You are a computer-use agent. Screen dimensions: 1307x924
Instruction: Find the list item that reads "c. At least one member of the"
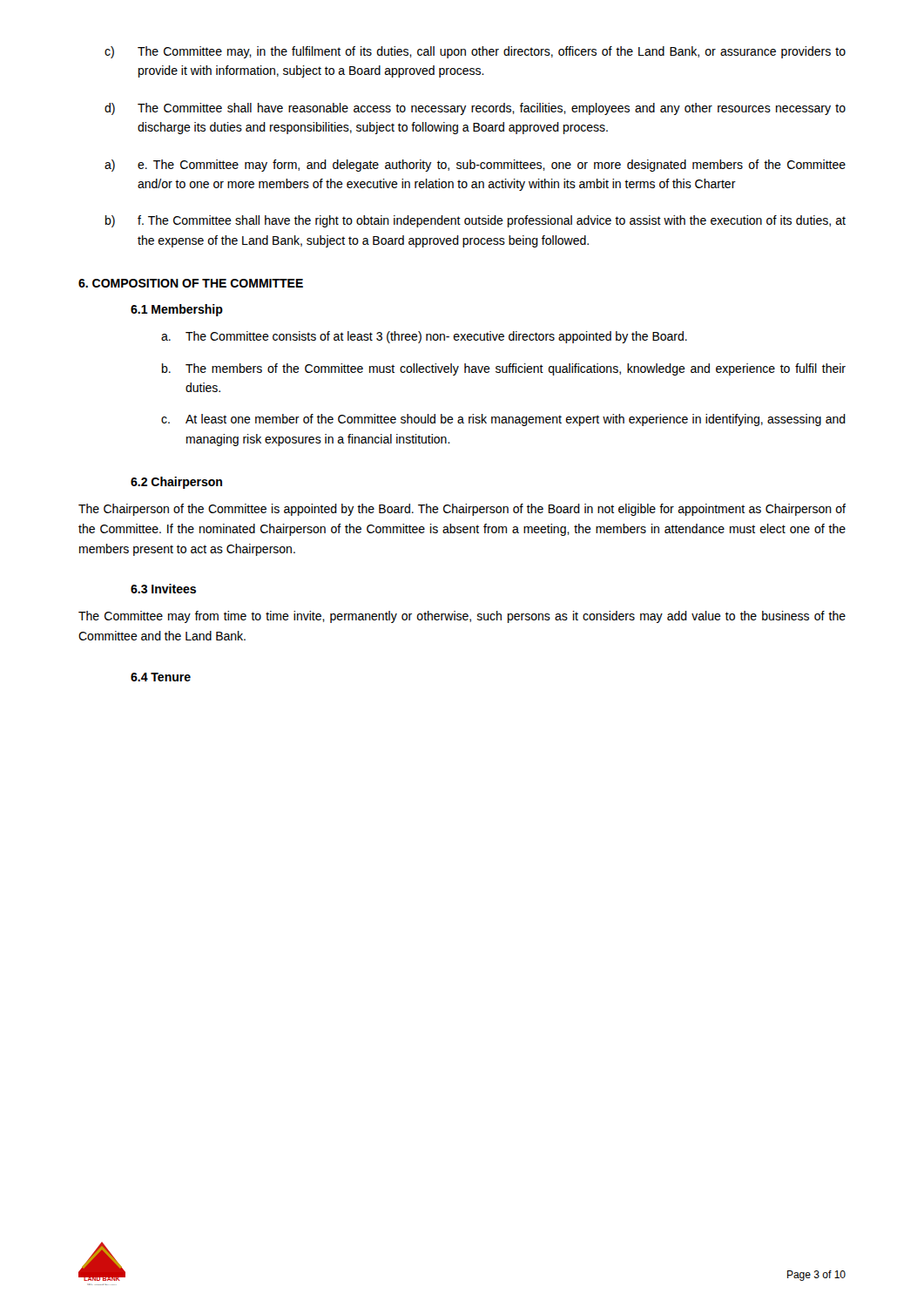tap(503, 429)
